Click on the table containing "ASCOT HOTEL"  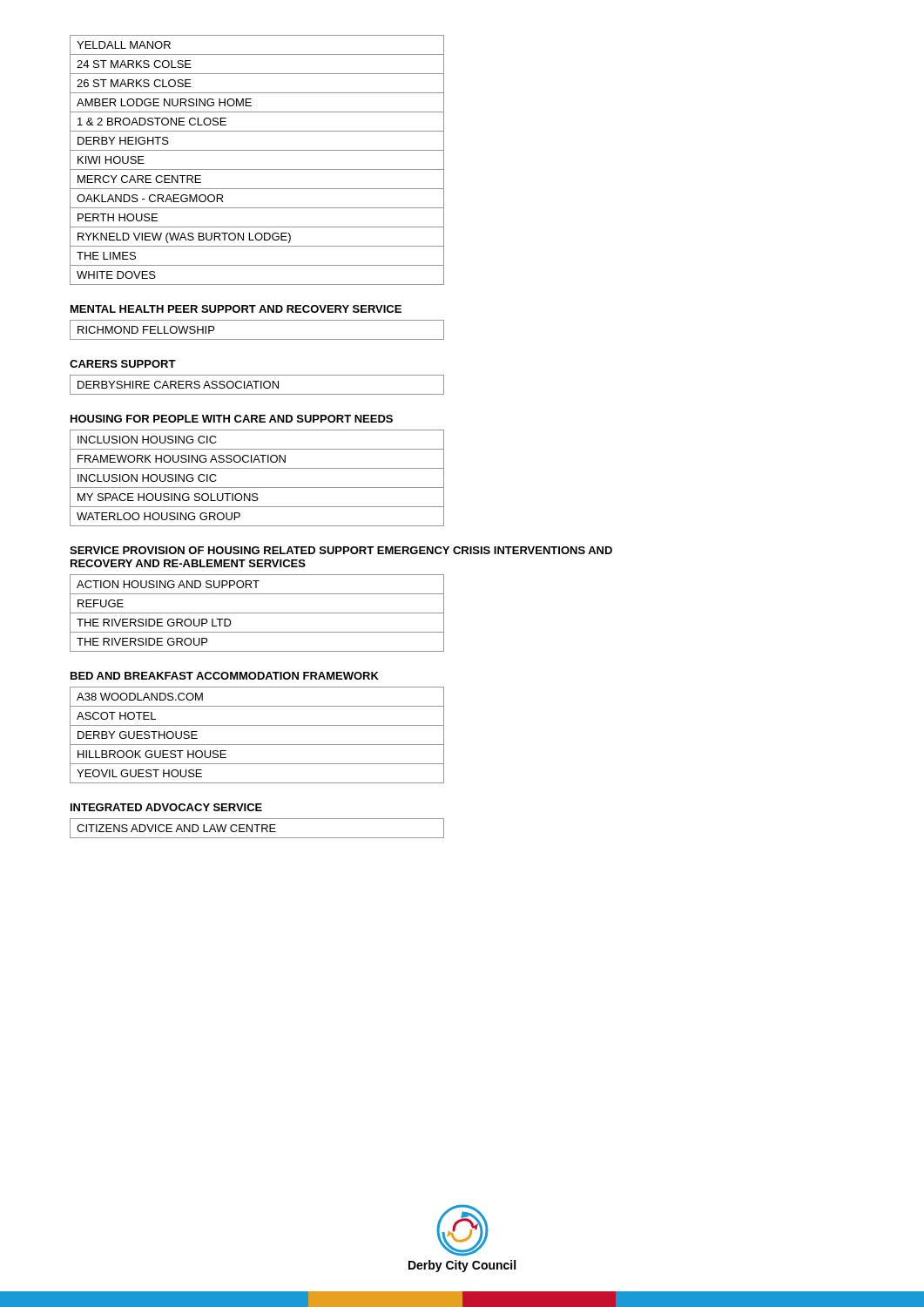click(x=462, y=735)
